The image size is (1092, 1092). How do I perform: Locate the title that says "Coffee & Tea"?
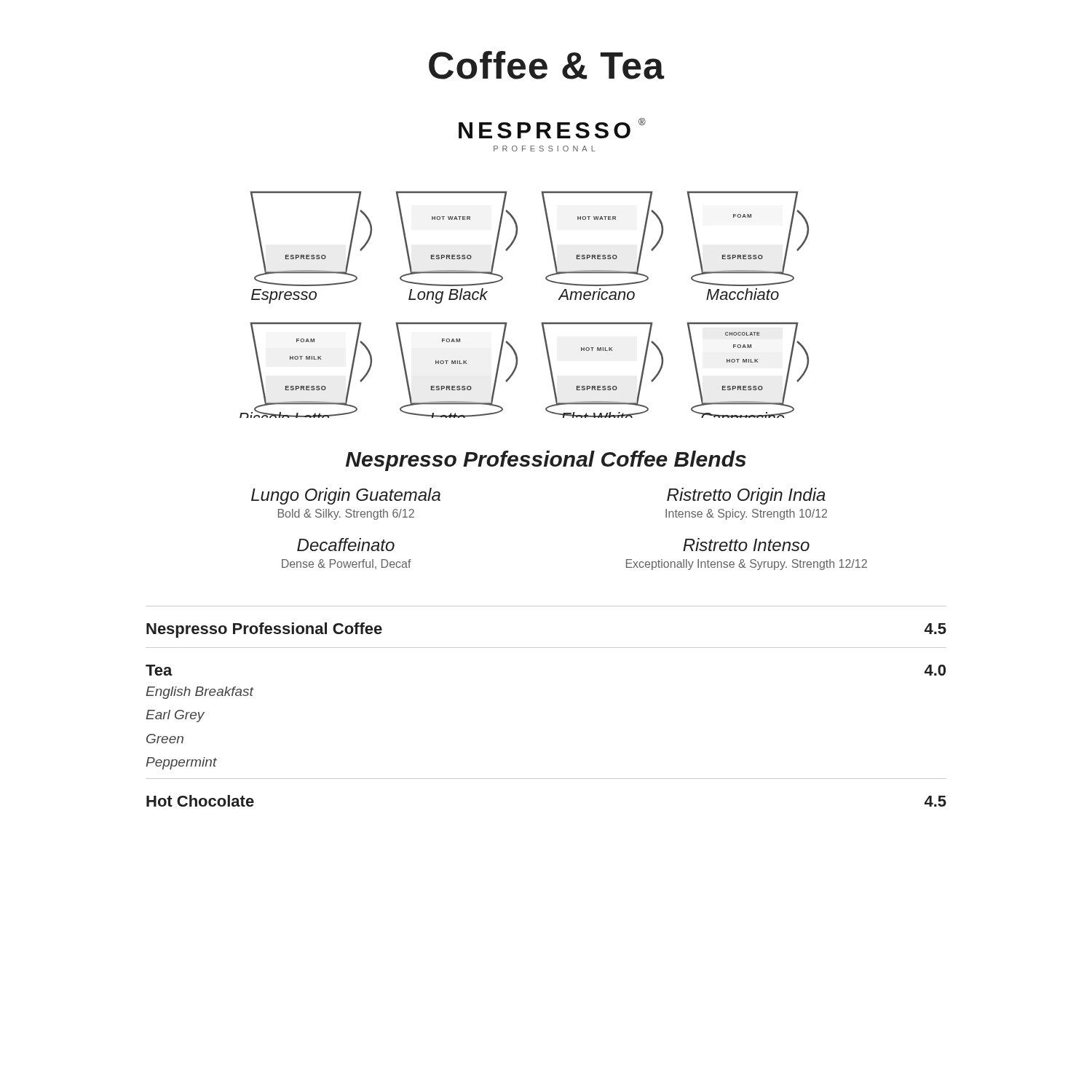click(546, 66)
